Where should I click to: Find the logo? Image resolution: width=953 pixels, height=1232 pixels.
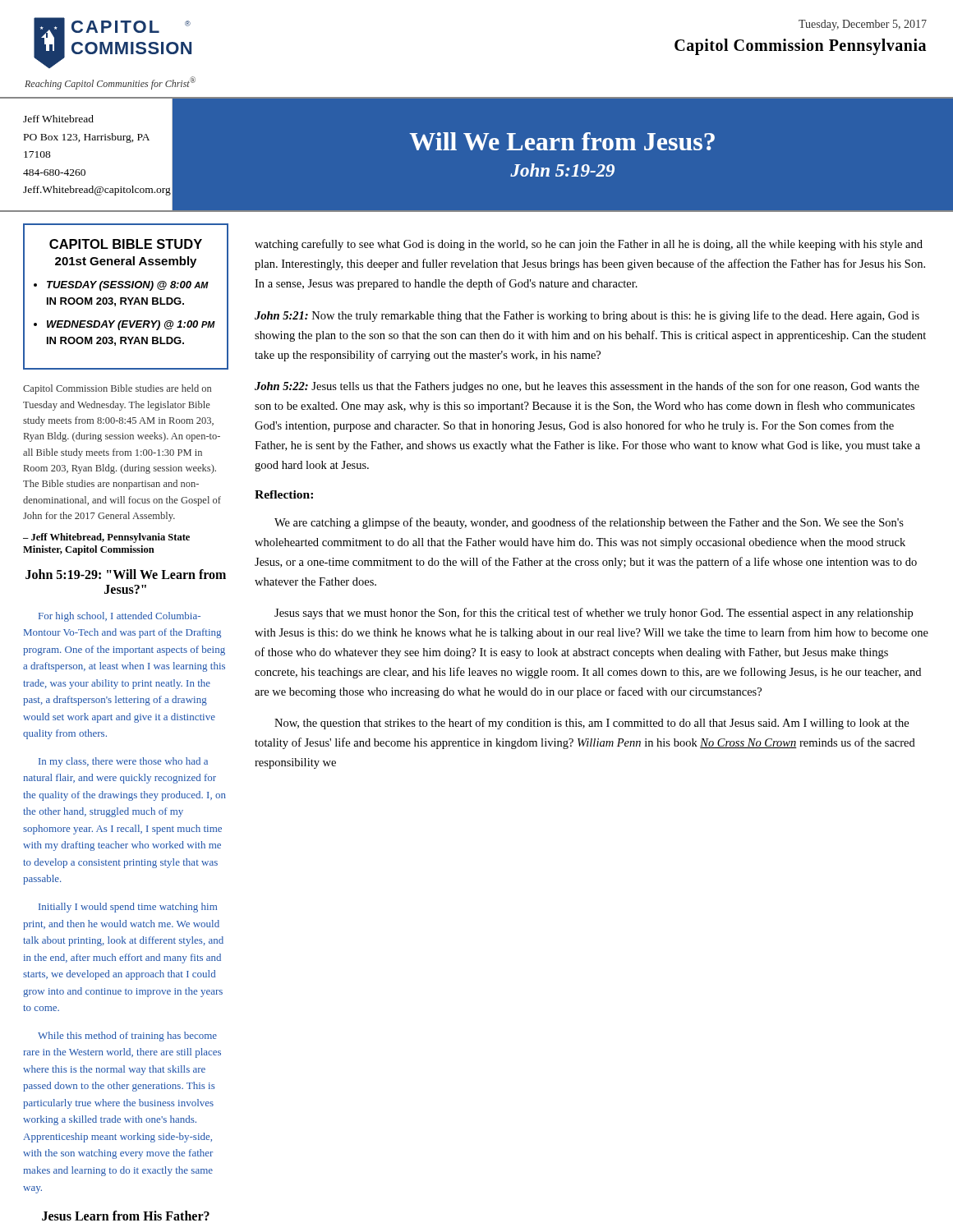click(x=113, y=53)
